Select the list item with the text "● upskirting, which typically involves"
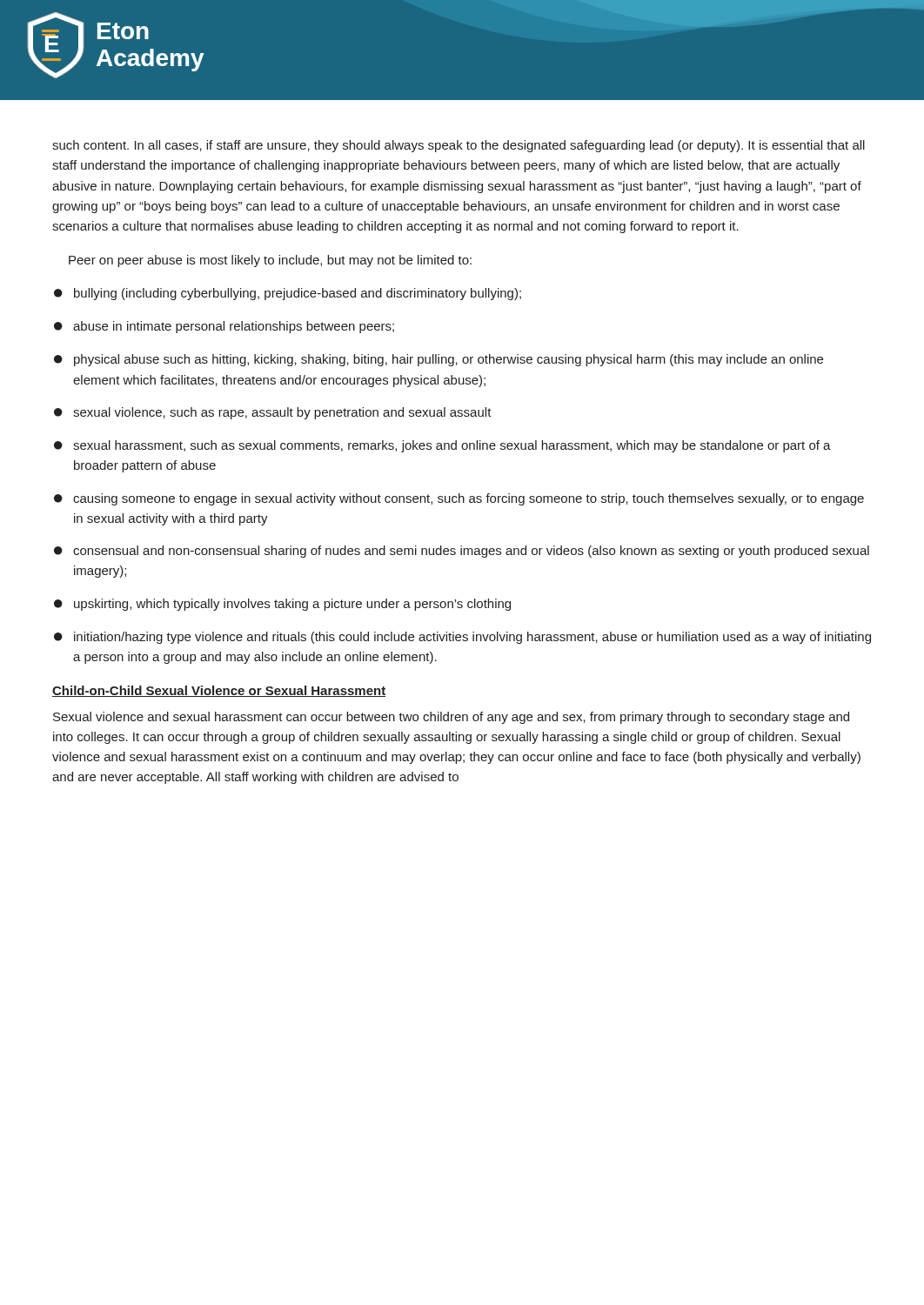 [282, 604]
